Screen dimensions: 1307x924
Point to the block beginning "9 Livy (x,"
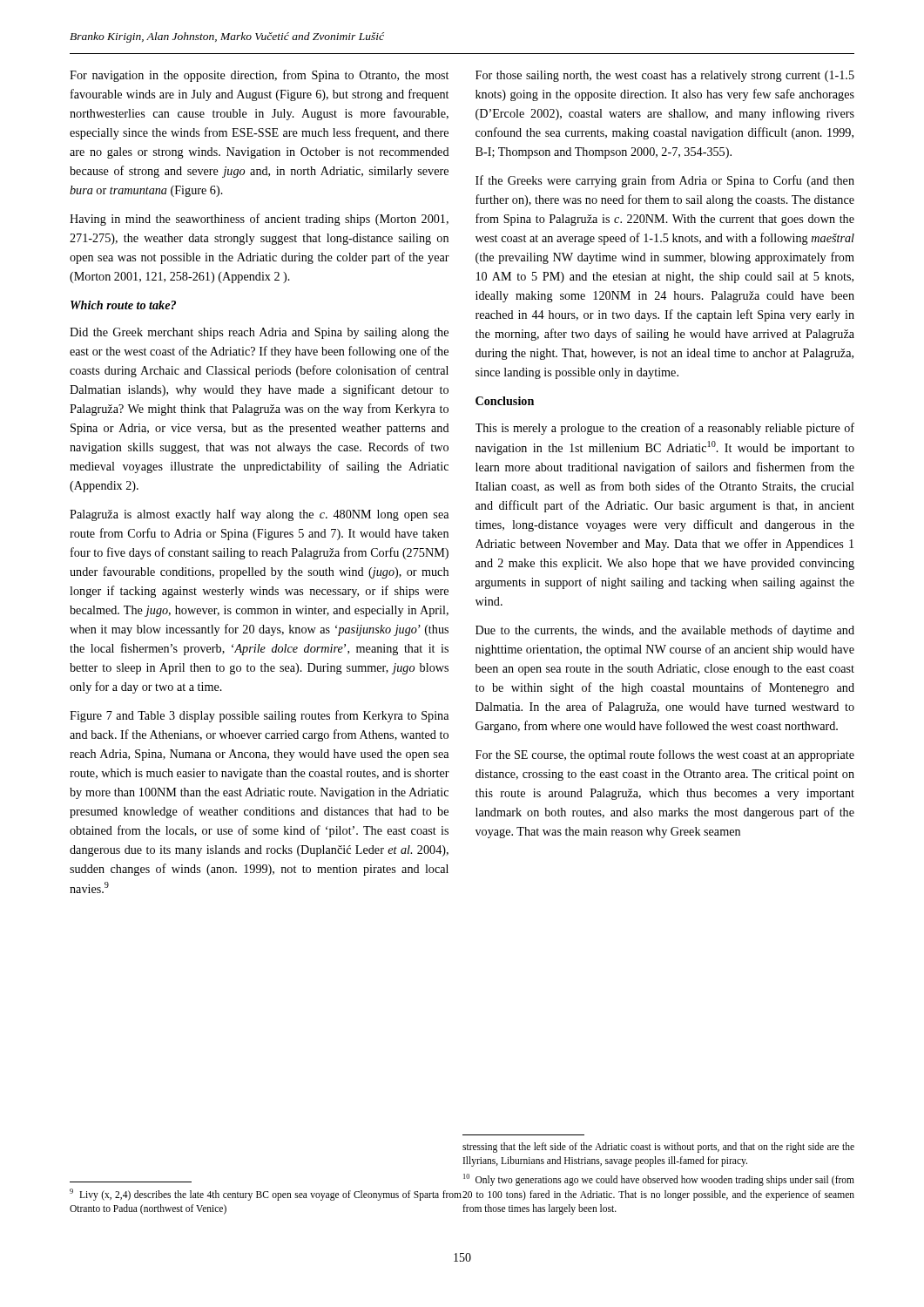click(x=266, y=1202)
